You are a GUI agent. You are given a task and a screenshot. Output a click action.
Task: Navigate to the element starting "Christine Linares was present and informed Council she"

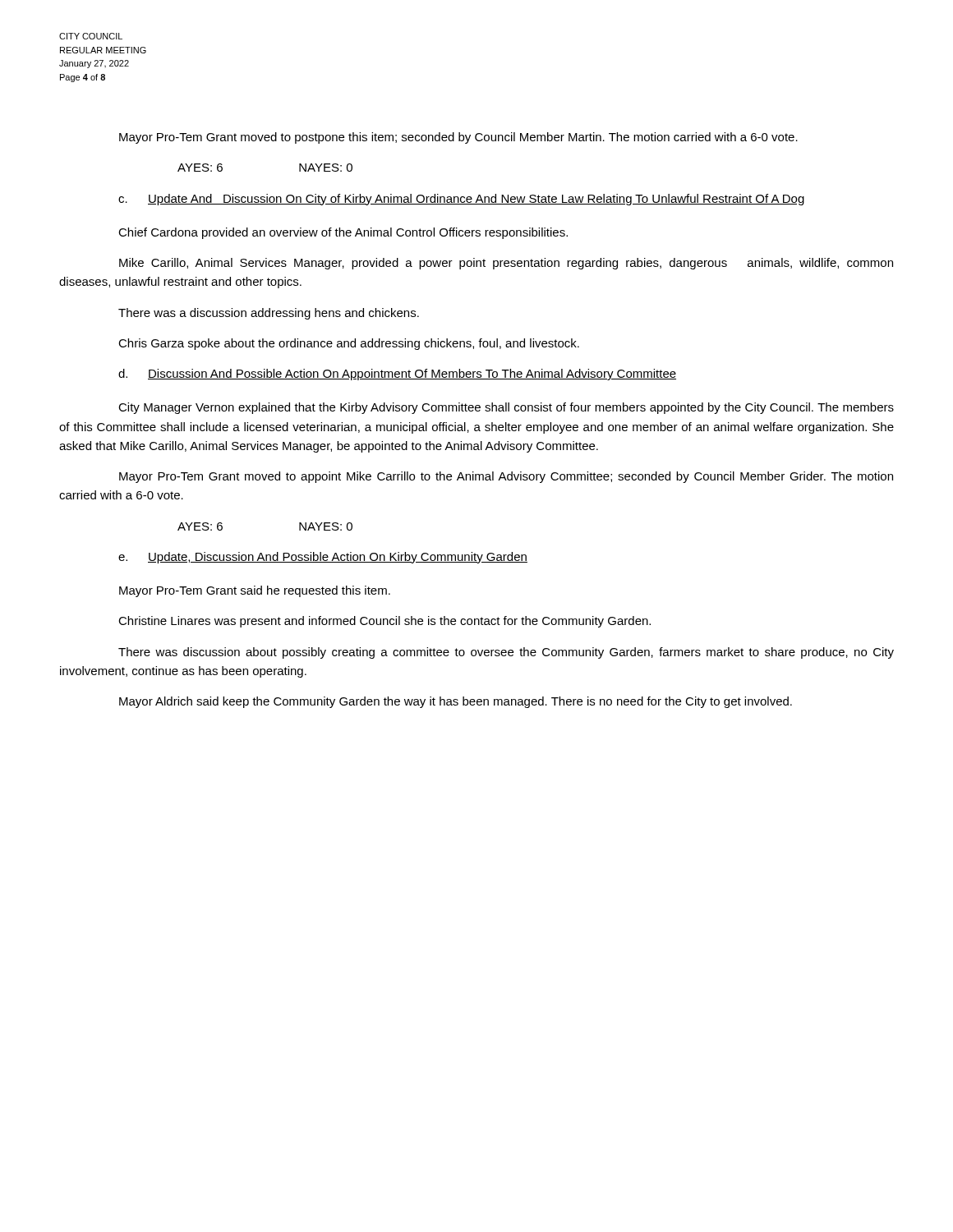point(385,621)
